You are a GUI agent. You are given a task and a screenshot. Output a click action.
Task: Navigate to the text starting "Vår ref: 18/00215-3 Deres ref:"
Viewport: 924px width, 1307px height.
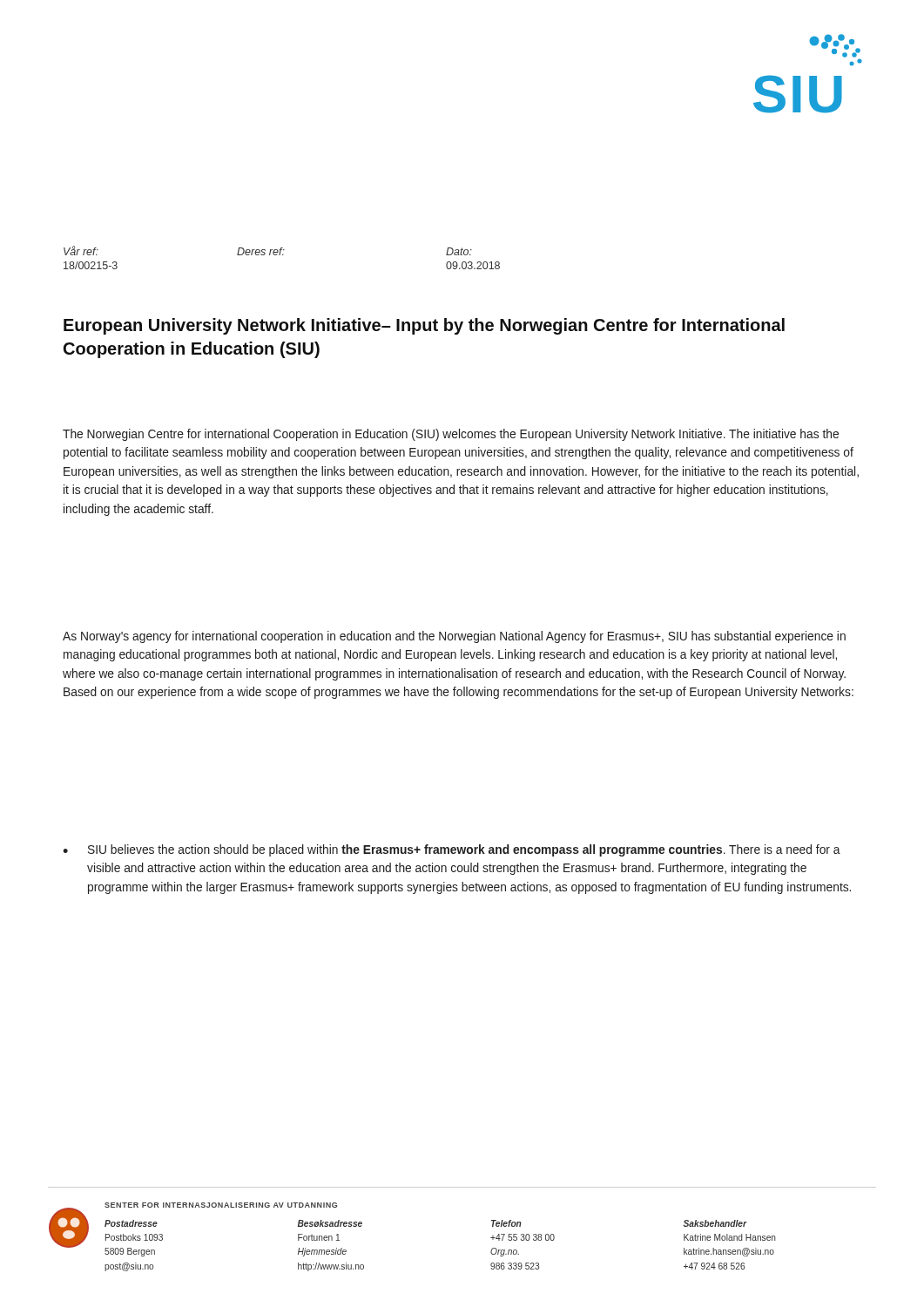pyautogui.click(x=268, y=251)
